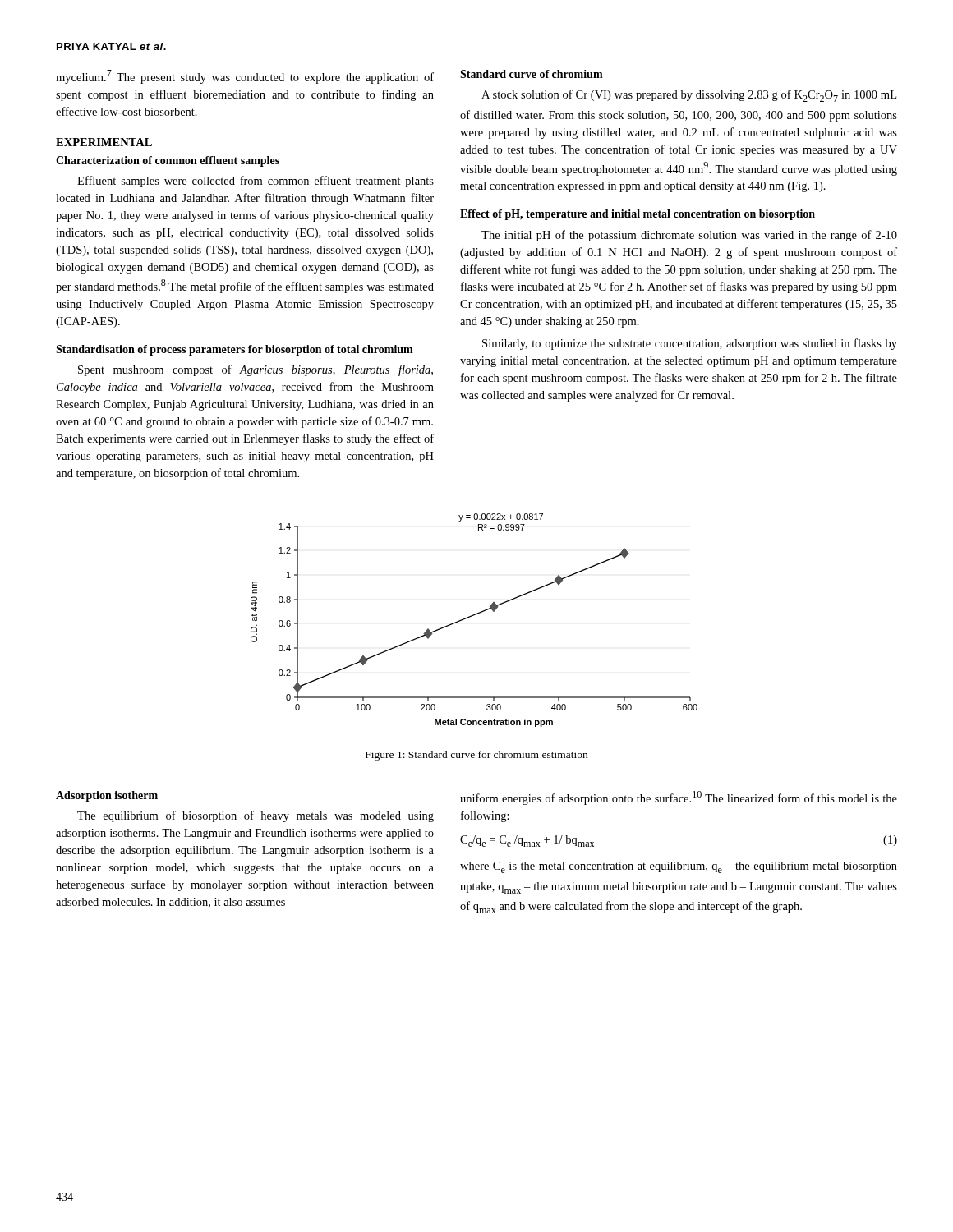Screen dimensions: 1232x953
Task: Point to the passage starting "The equilibrium of biosorption of heavy metals"
Action: (245, 859)
